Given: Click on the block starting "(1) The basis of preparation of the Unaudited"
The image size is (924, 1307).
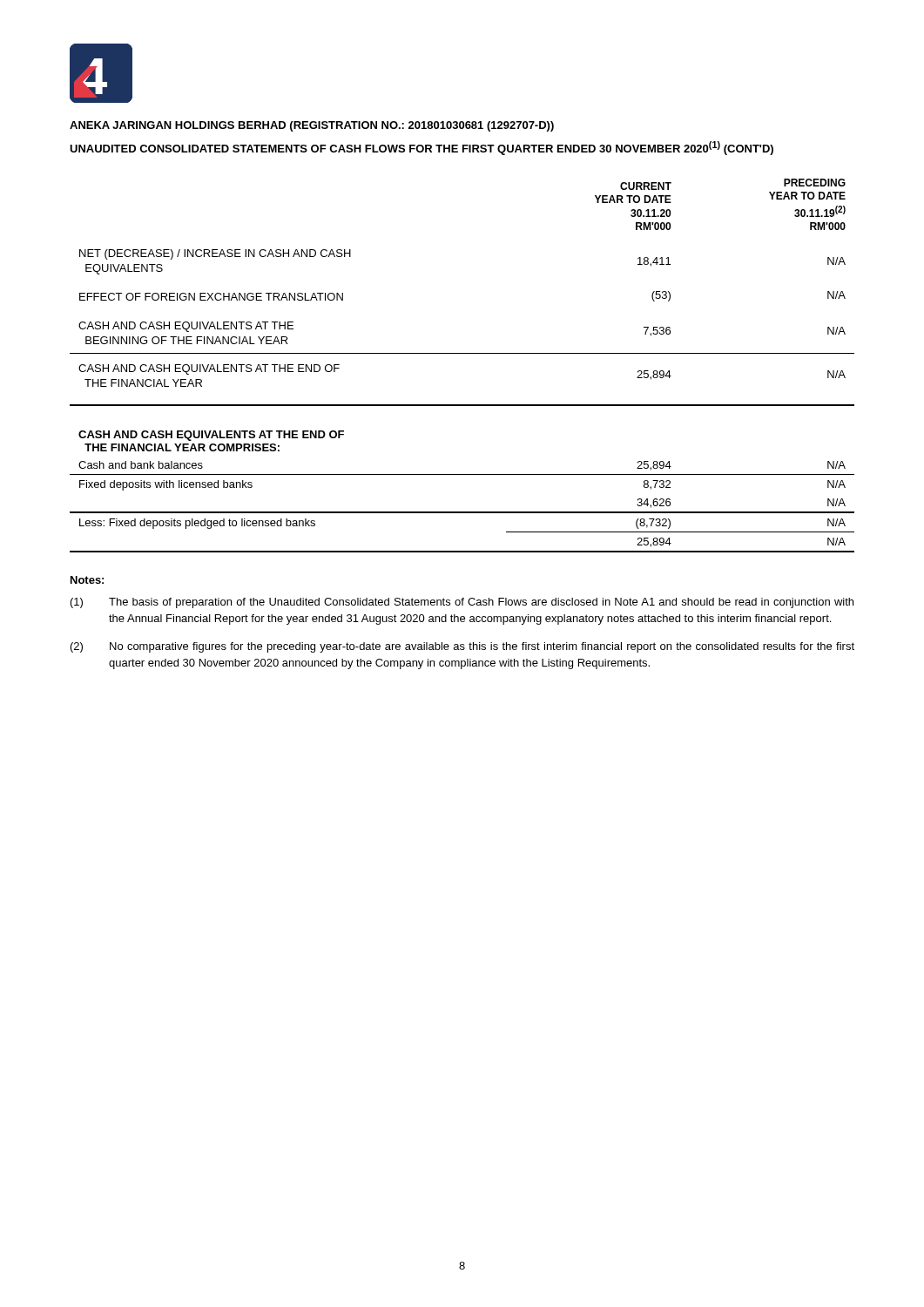Looking at the screenshot, I should tap(462, 610).
